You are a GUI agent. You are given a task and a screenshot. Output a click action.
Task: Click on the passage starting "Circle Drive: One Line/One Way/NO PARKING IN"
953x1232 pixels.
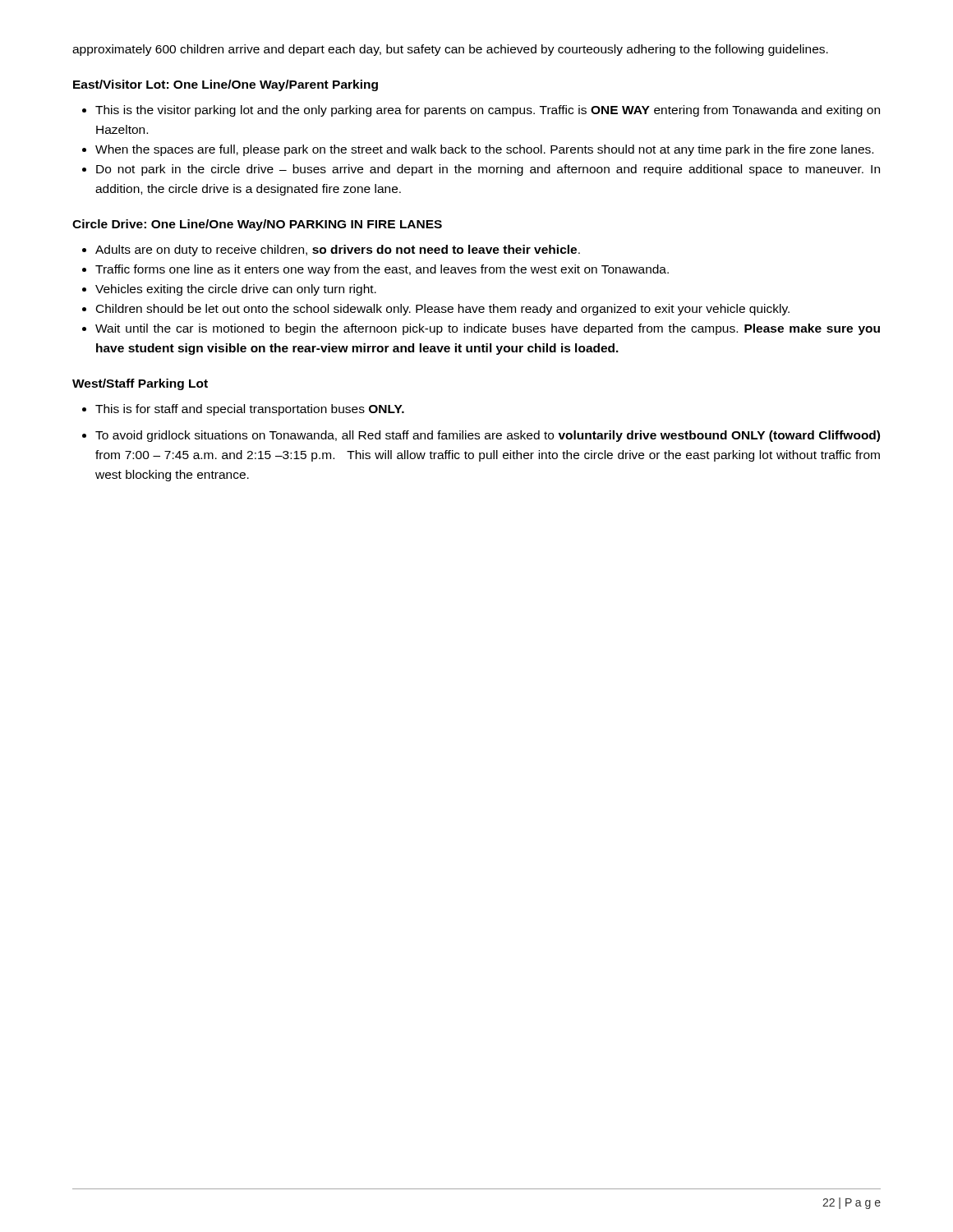click(257, 224)
